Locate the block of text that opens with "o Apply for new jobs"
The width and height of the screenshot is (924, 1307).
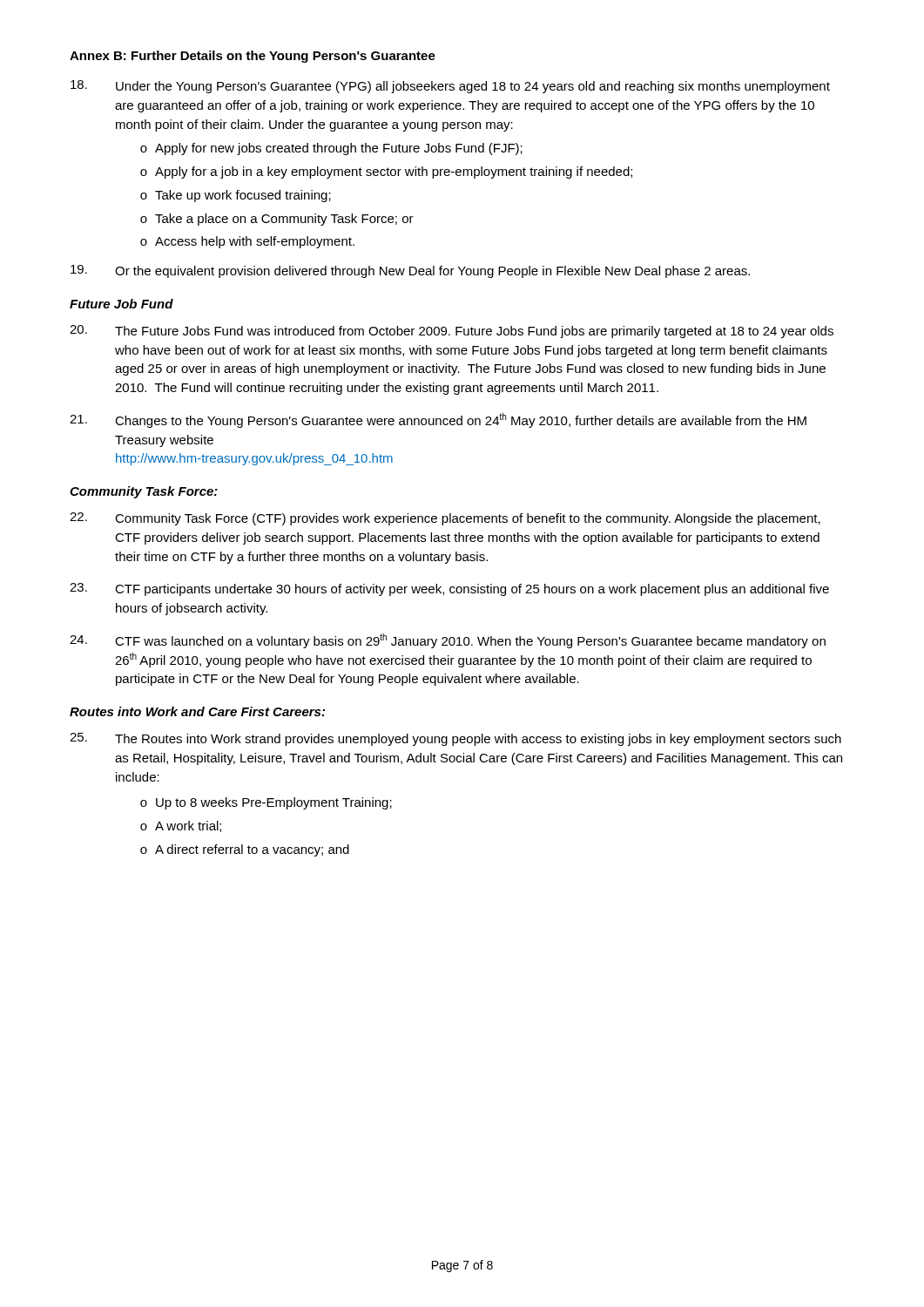tap(328, 148)
